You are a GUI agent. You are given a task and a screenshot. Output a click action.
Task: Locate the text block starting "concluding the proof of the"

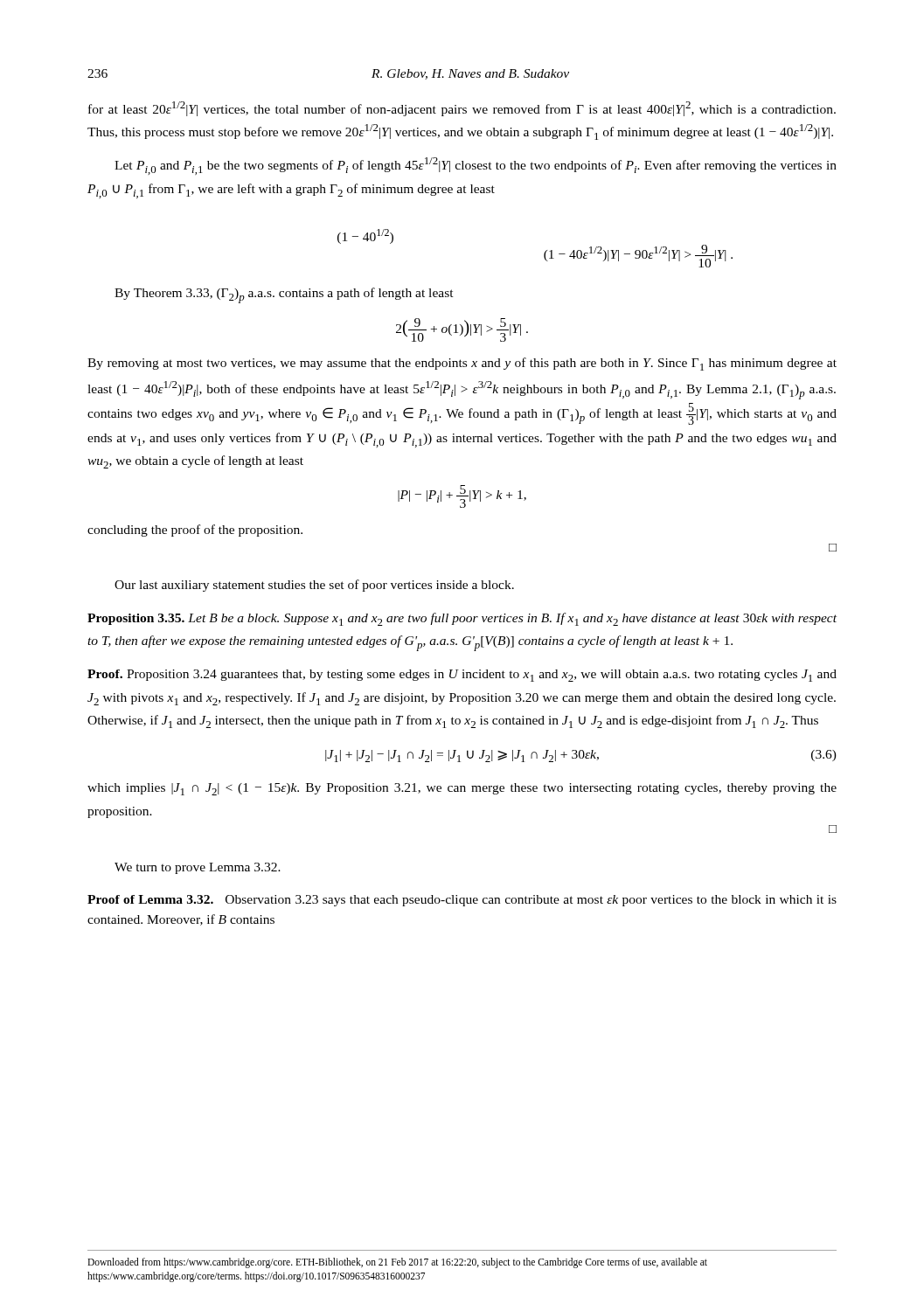point(195,531)
